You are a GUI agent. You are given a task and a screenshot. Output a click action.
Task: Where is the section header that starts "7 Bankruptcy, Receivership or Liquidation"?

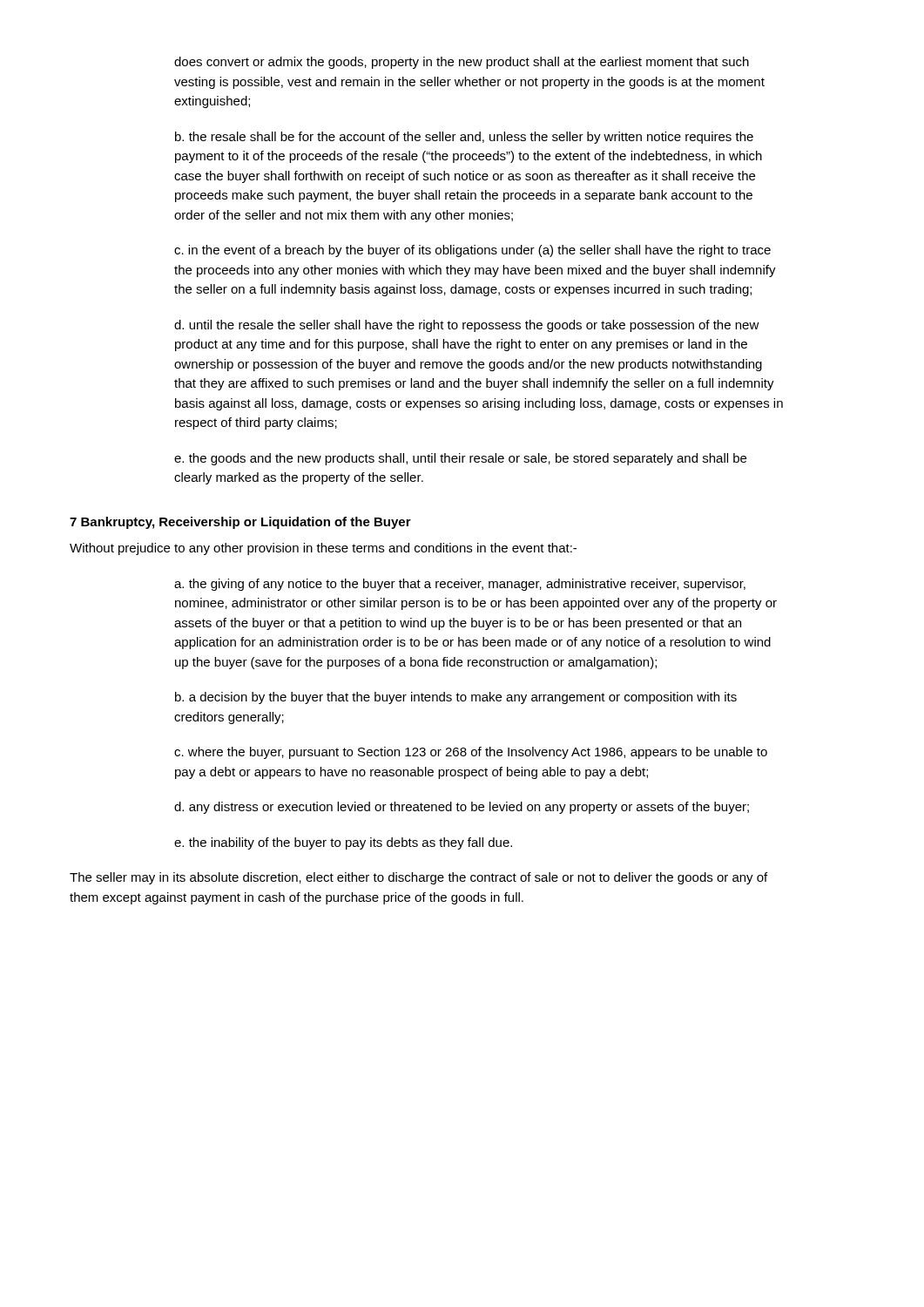pyautogui.click(x=240, y=521)
